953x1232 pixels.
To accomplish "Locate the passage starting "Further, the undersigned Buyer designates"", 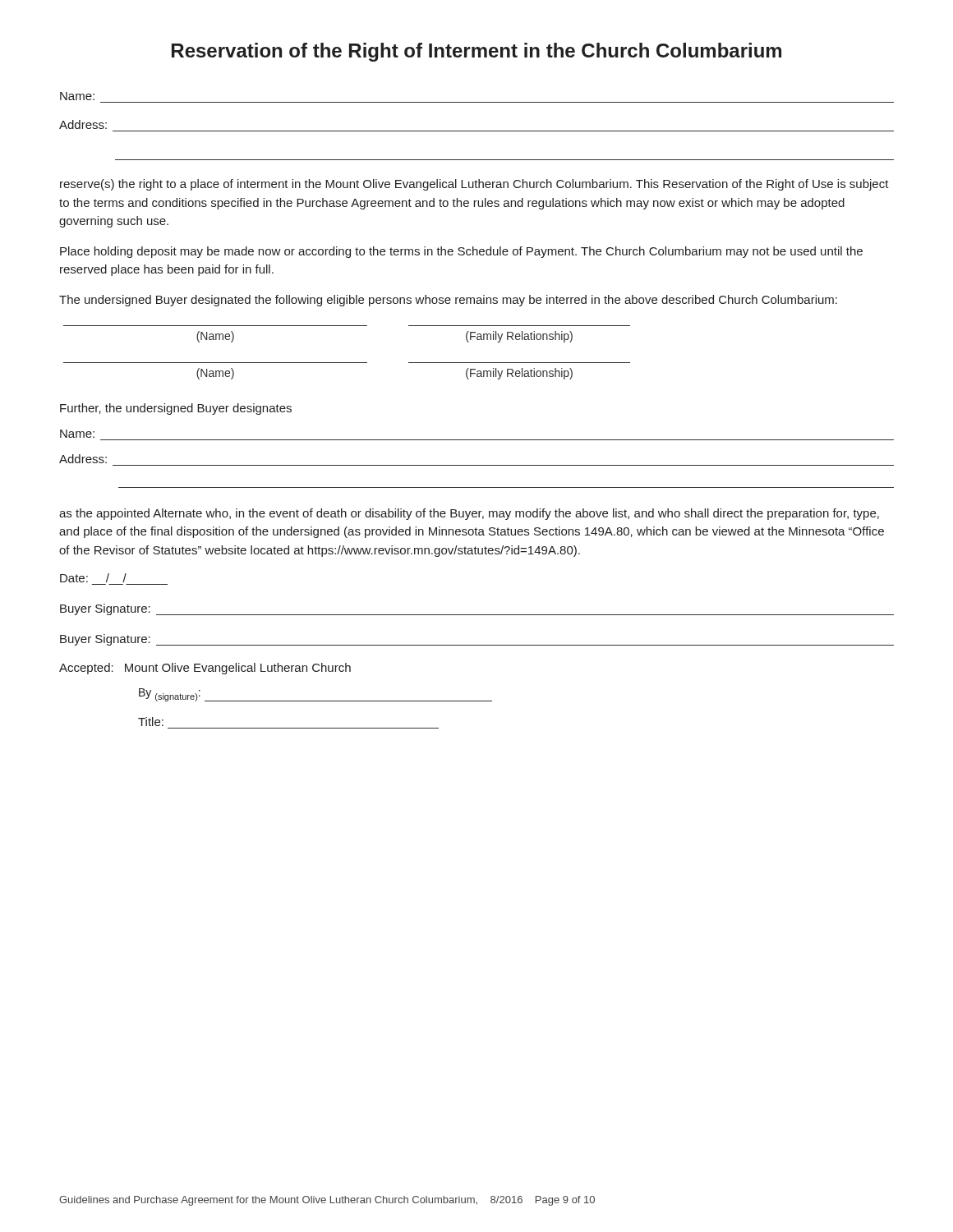I will click(476, 443).
